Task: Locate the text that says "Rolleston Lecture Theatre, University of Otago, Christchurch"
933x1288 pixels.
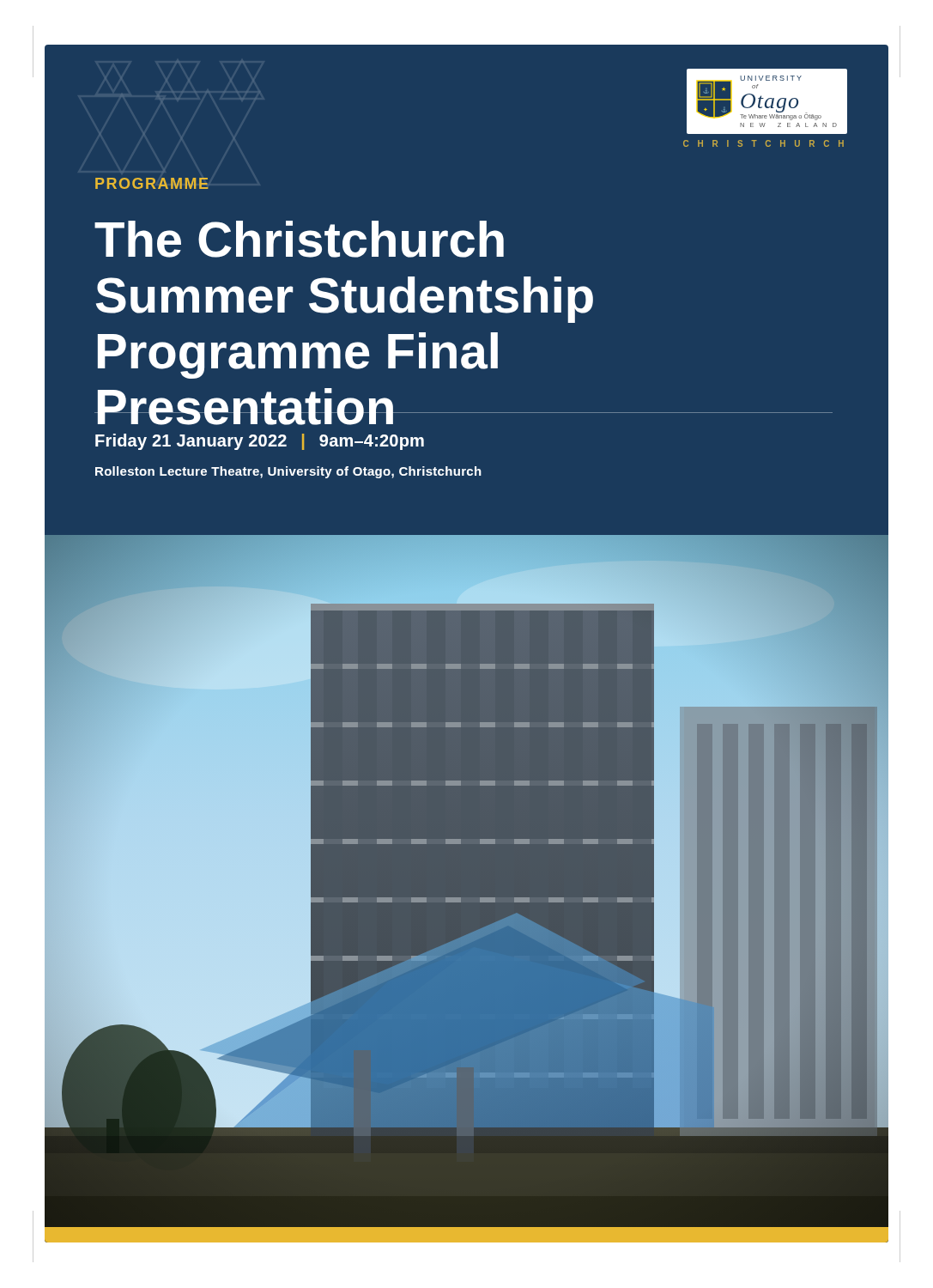Action: [x=288, y=471]
